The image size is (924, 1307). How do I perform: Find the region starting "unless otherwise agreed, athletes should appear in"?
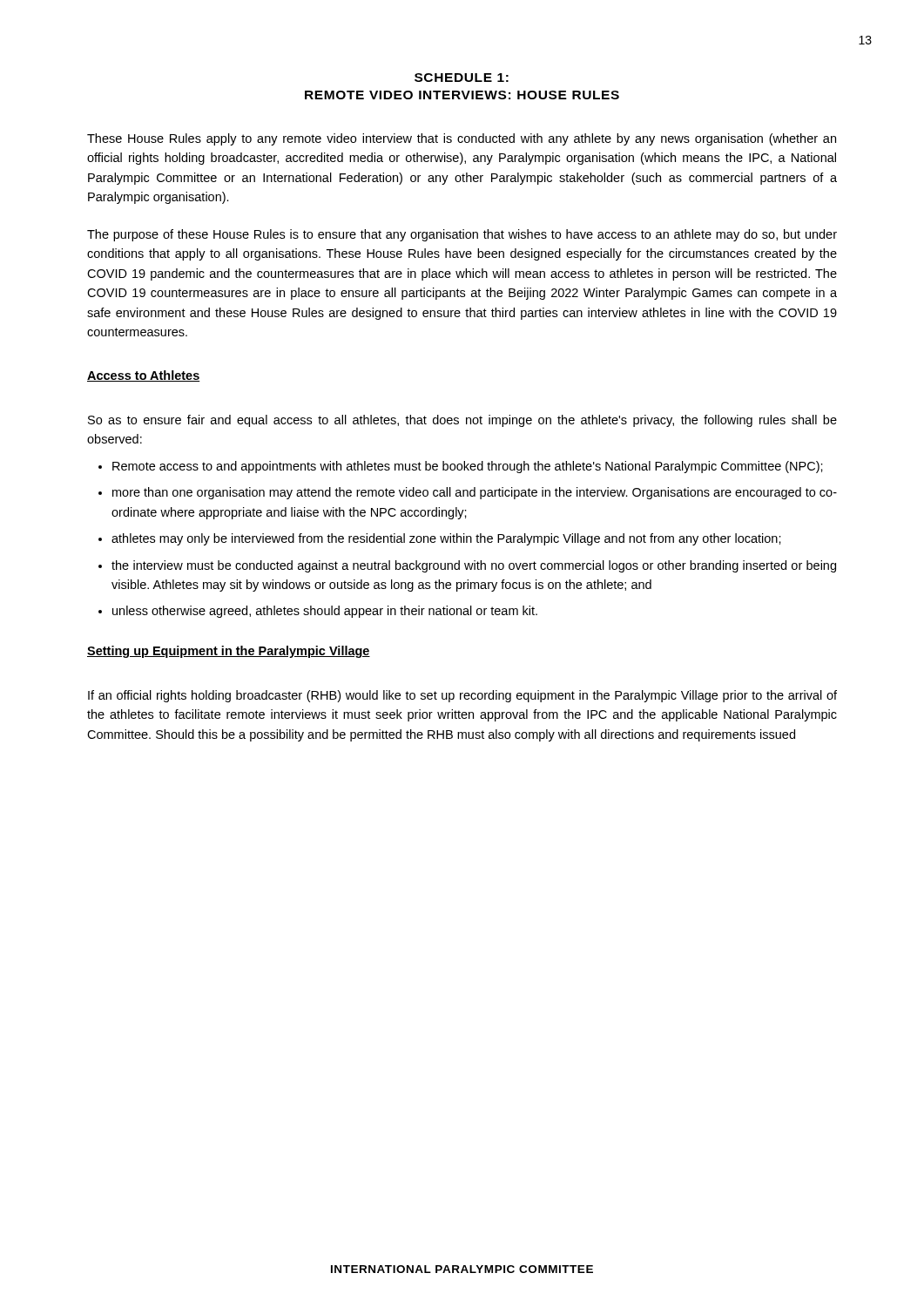(x=325, y=611)
